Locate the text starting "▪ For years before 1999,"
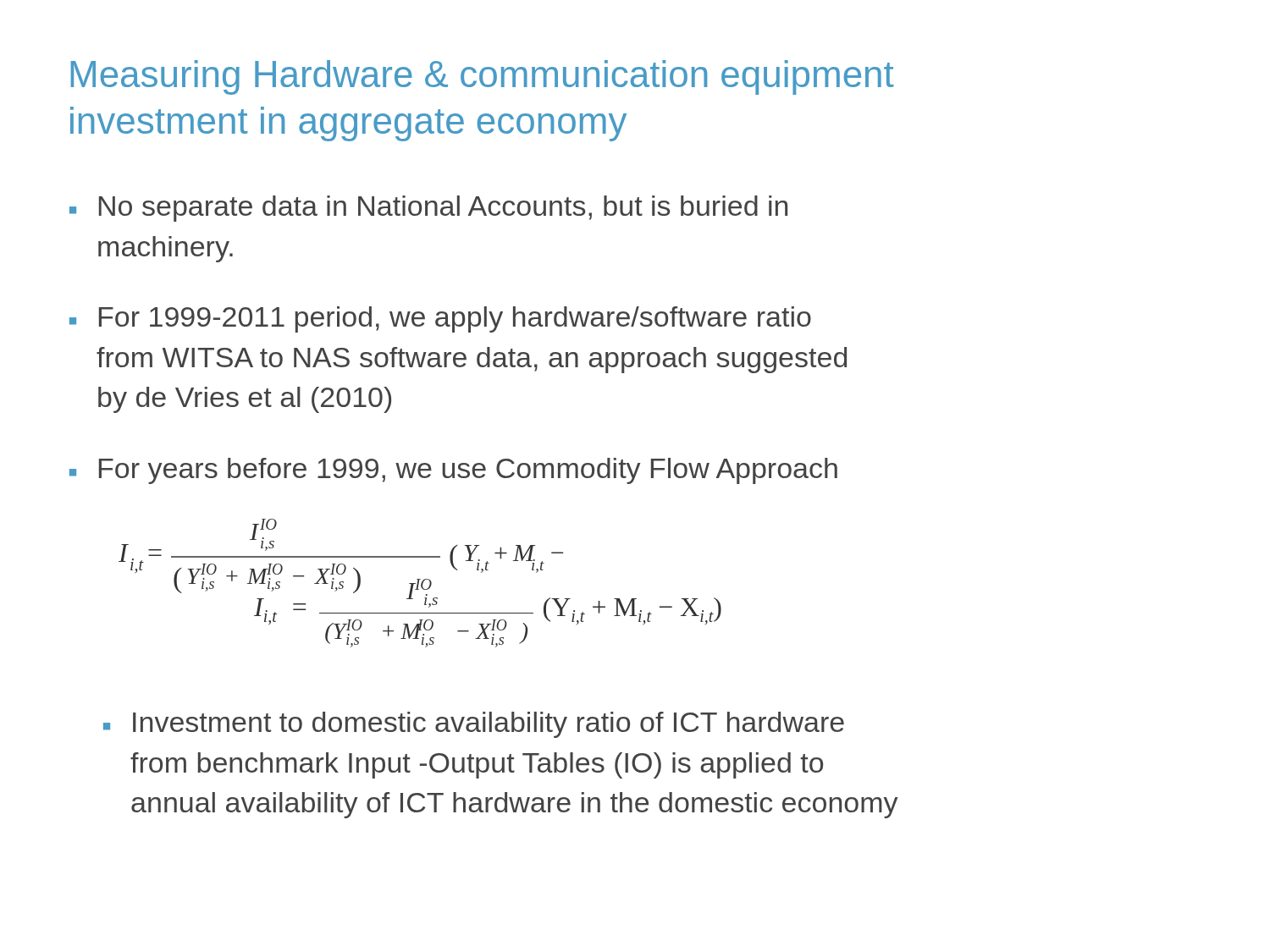Viewport: 1270px width, 952px height. [453, 470]
